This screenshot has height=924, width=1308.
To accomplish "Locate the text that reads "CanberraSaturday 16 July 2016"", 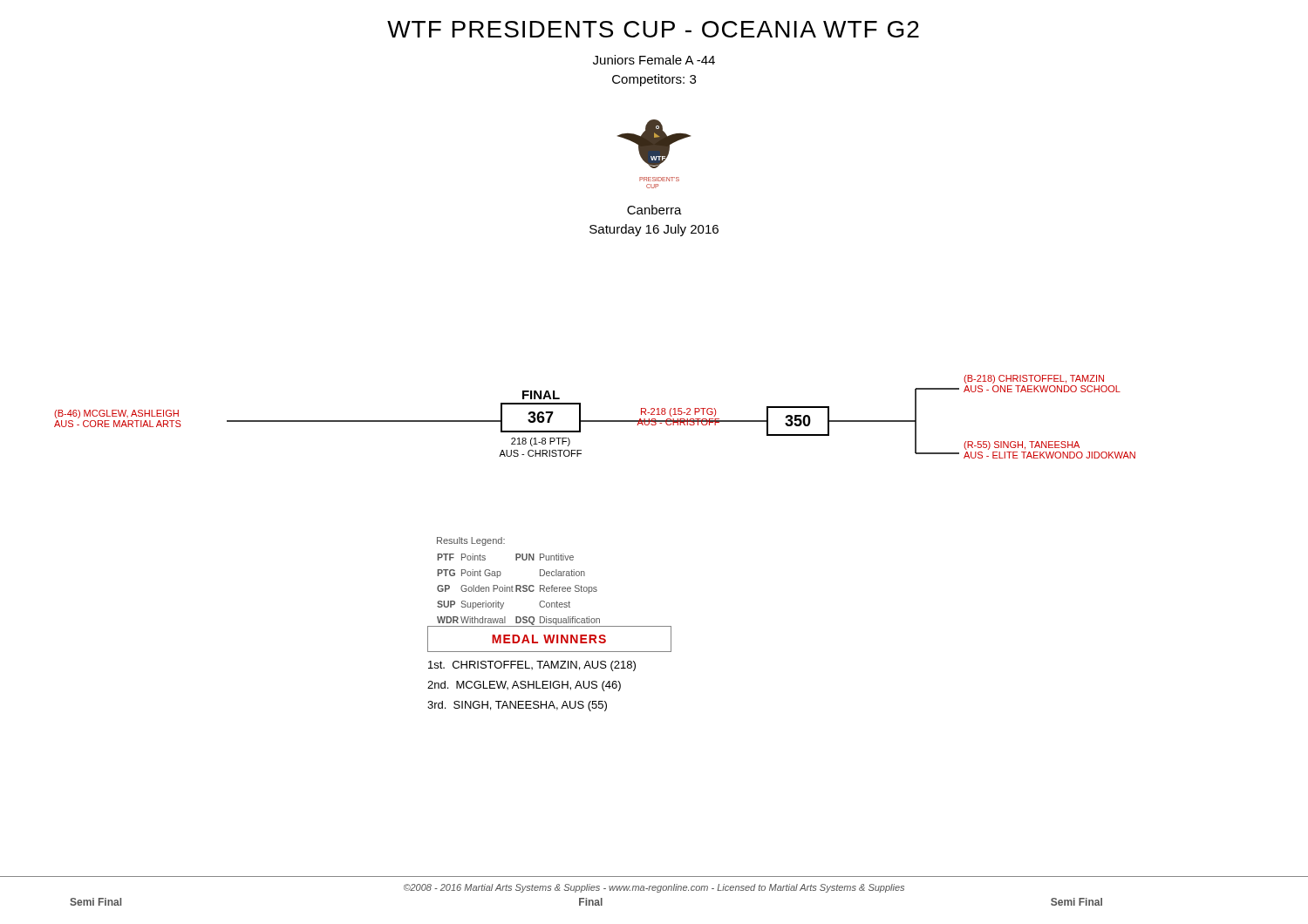I will pos(654,219).
